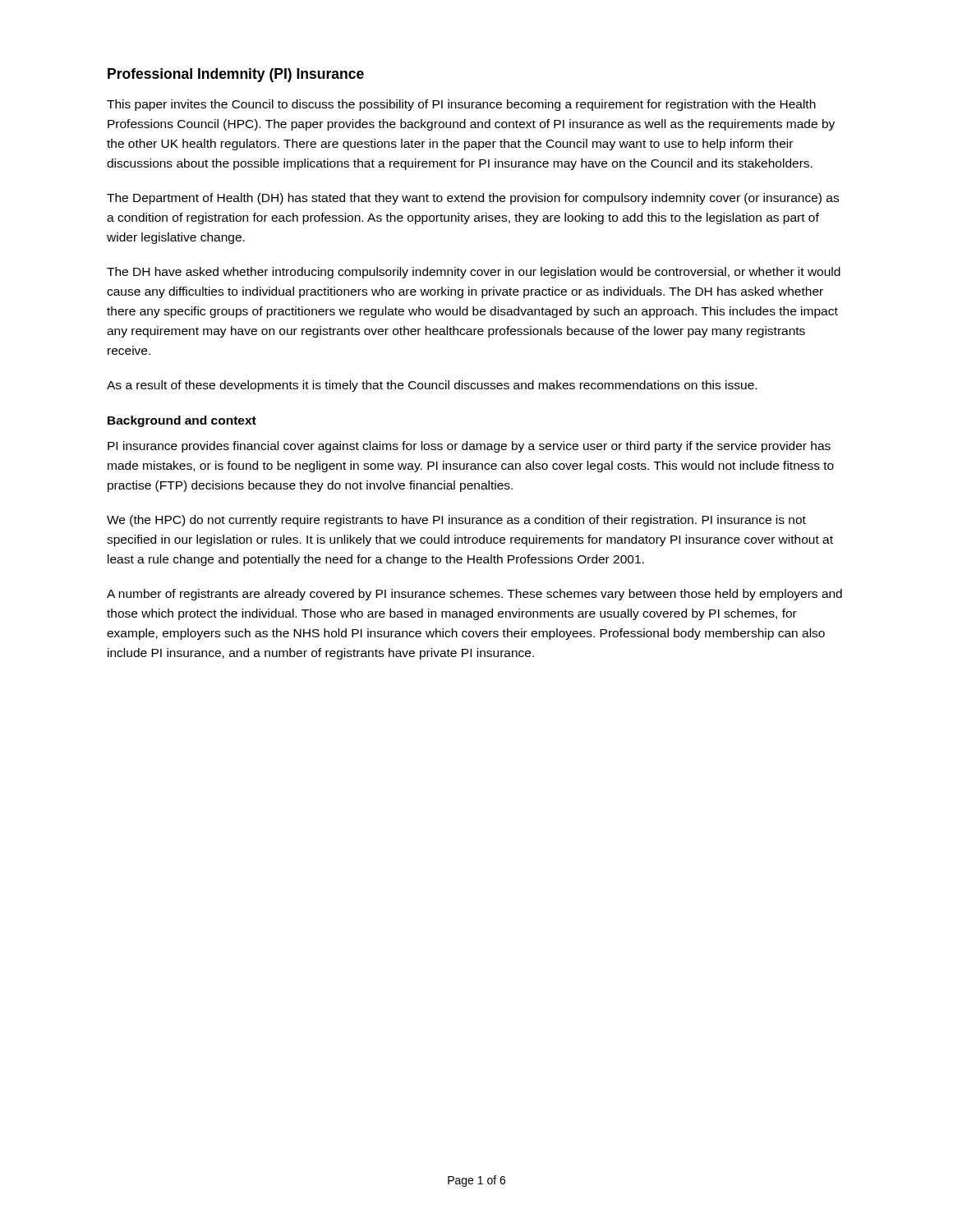The image size is (953, 1232).
Task: Locate the block of text that opens with "A number of registrants are"
Action: point(475,623)
